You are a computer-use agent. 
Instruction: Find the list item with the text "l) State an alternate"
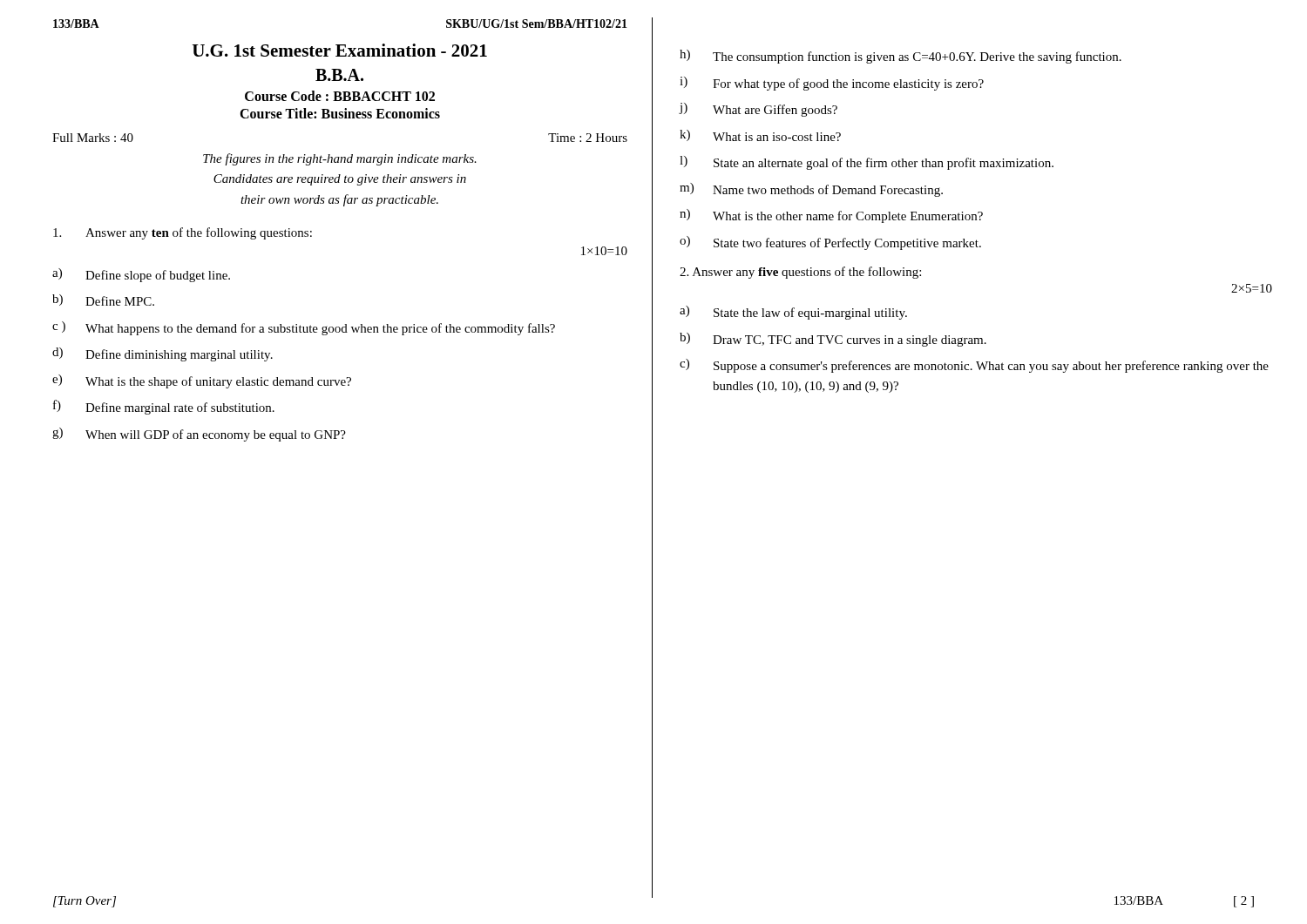(x=976, y=163)
